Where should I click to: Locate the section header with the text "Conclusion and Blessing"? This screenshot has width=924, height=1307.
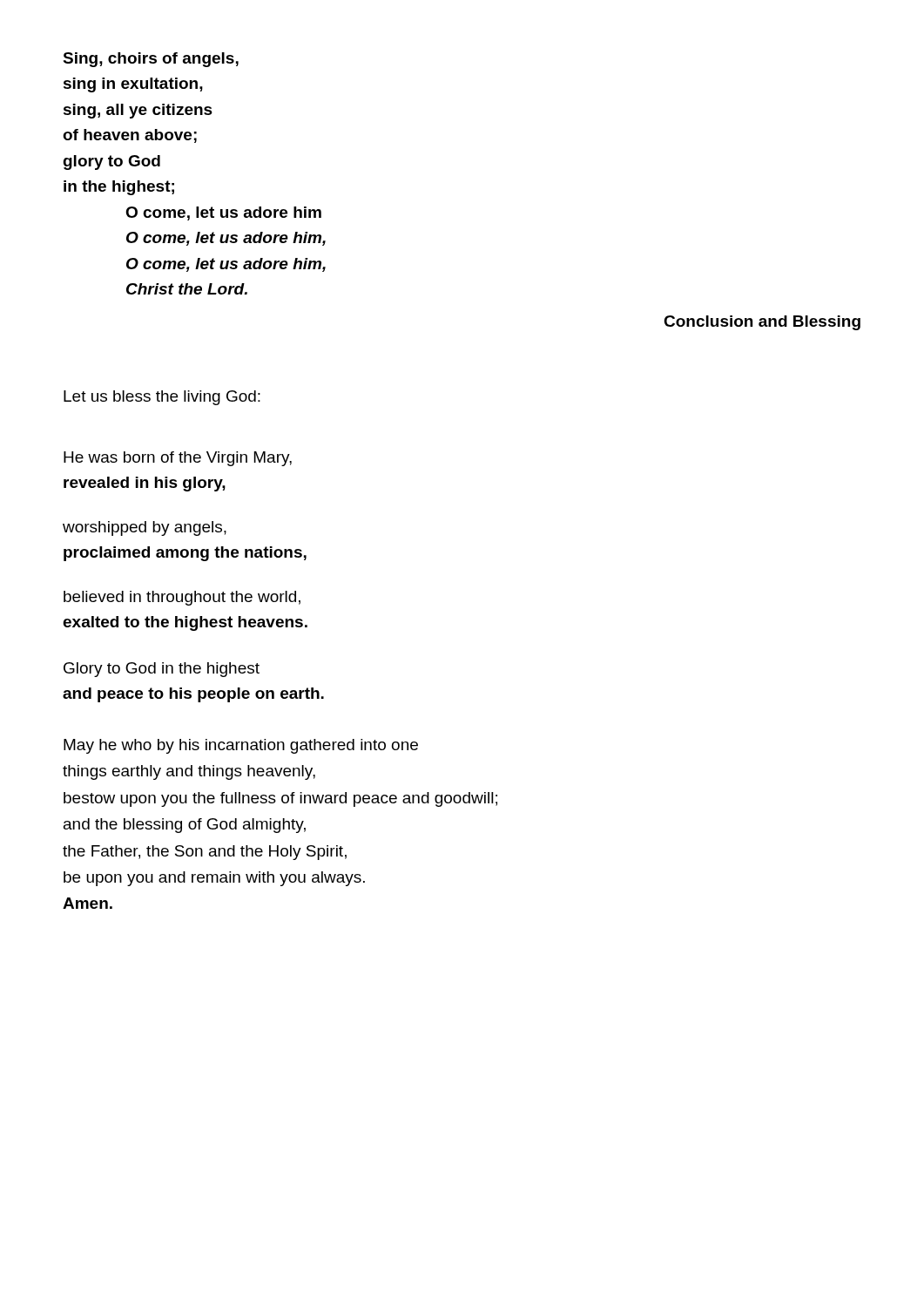click(762, 321)
